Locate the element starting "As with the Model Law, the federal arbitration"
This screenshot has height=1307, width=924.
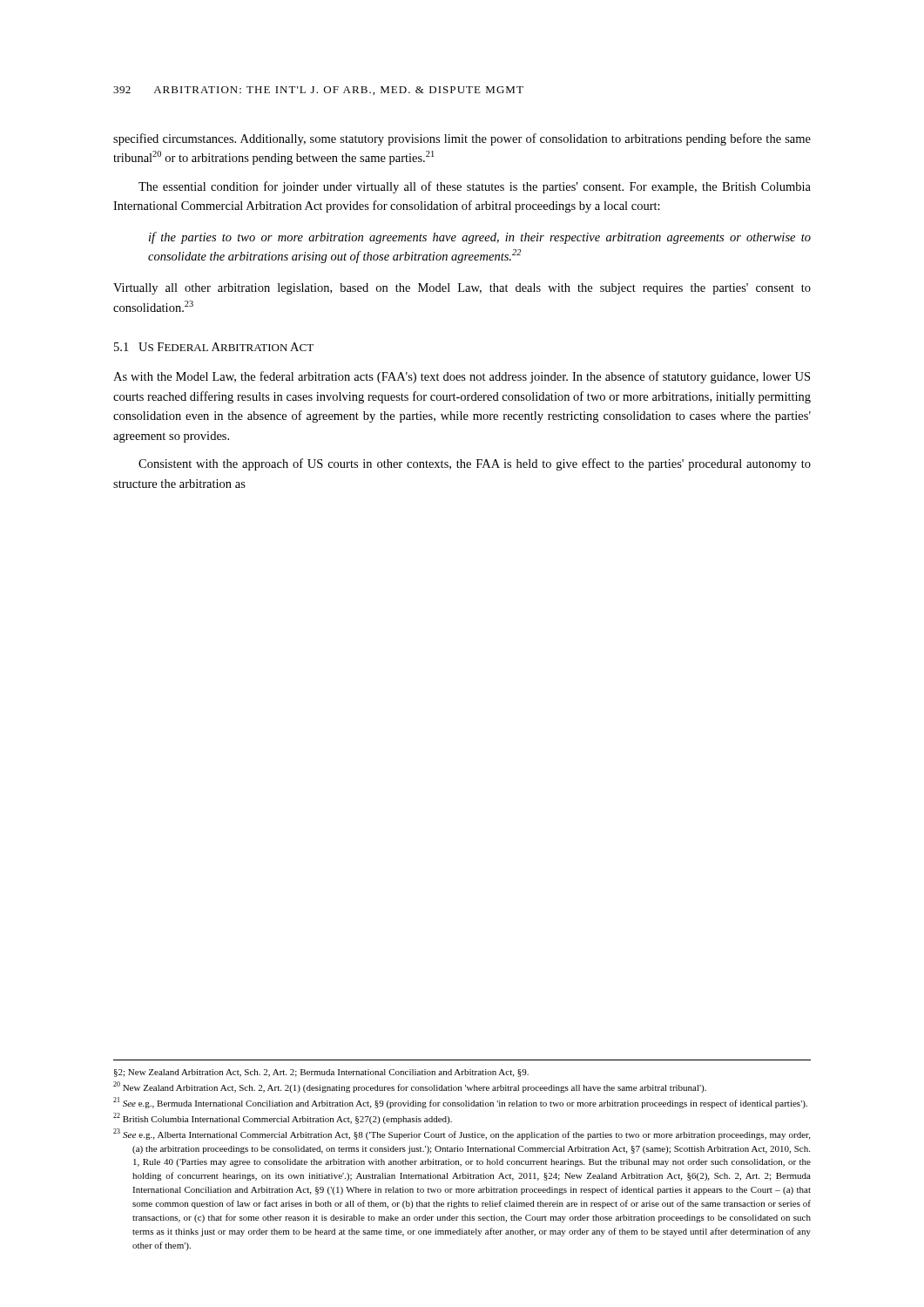click(462, 406)
